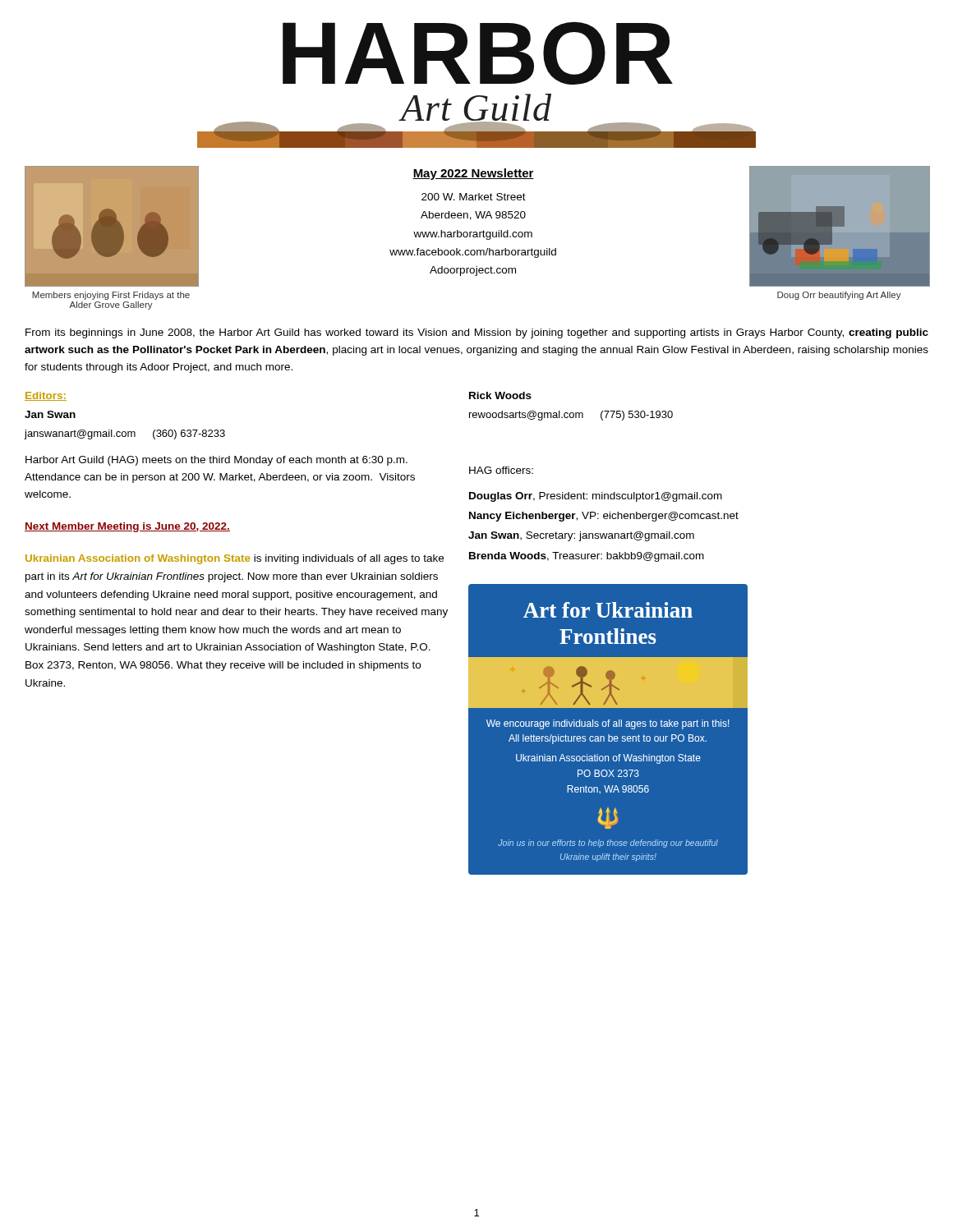
Task: Find the caption containing "Doug Orr beautifying"
Action: tap(839, 295)
